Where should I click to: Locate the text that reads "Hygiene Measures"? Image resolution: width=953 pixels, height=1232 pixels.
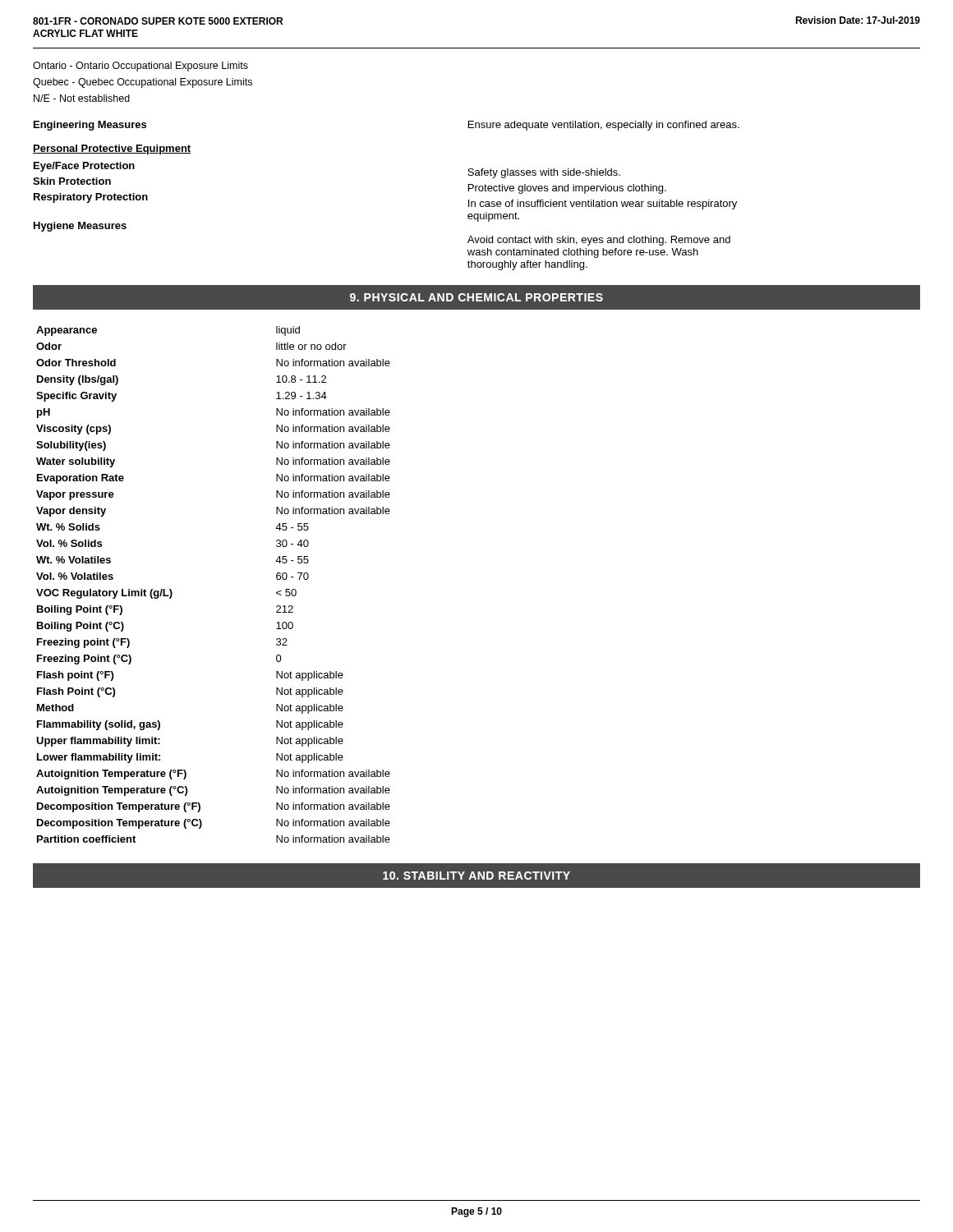pos(80,227)
